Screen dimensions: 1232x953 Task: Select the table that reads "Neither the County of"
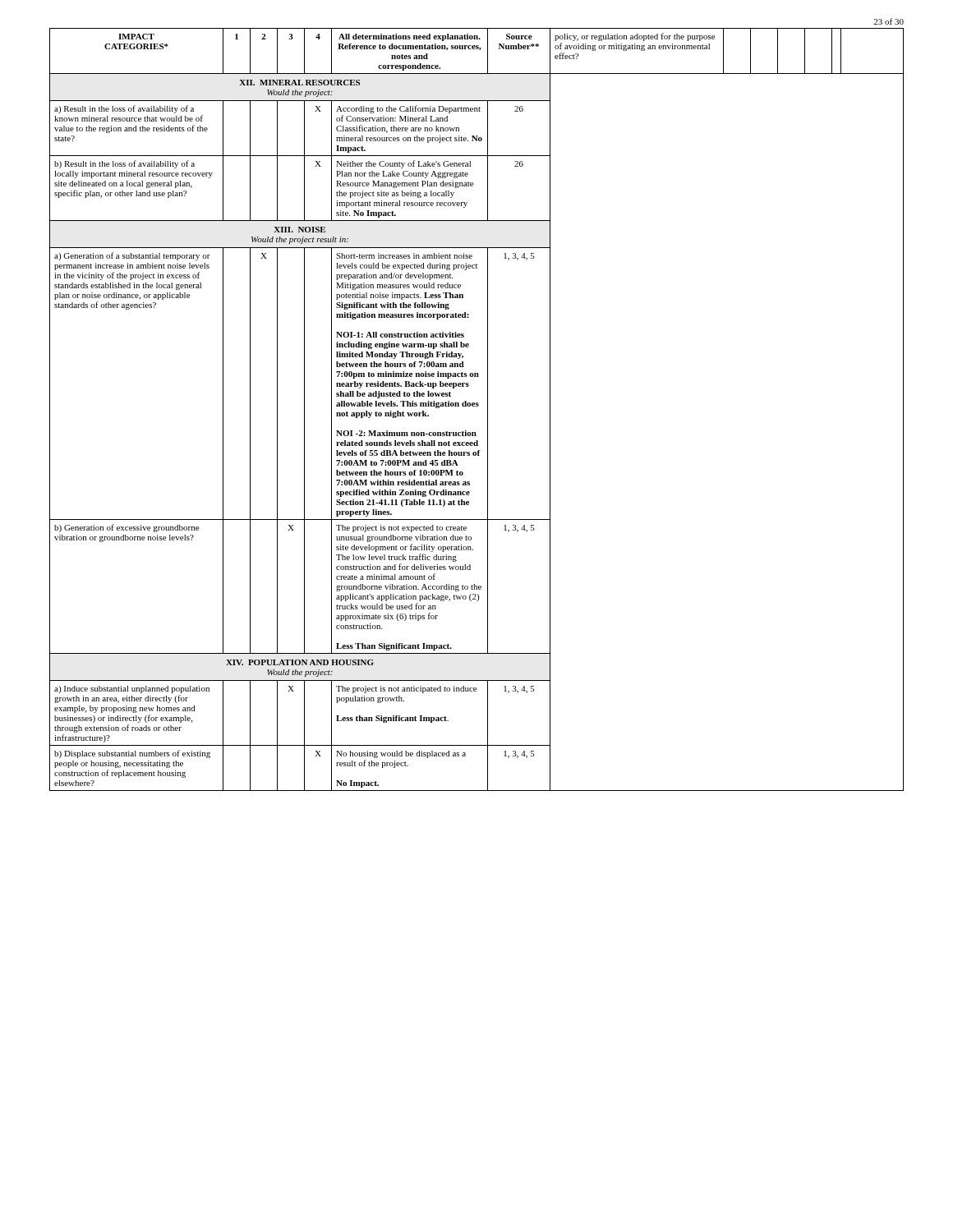[x=476, y=409]
